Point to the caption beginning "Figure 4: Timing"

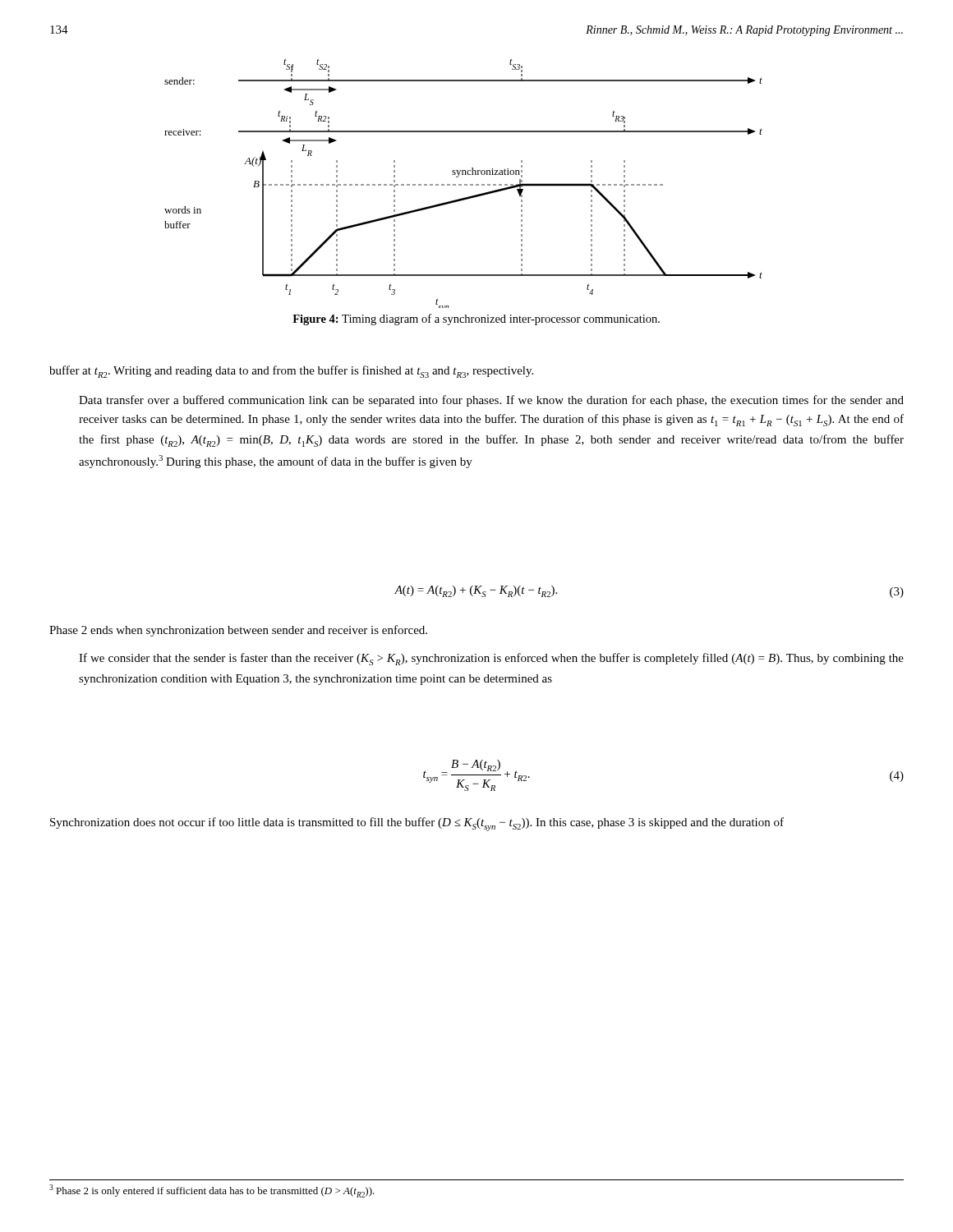[476, 319]
